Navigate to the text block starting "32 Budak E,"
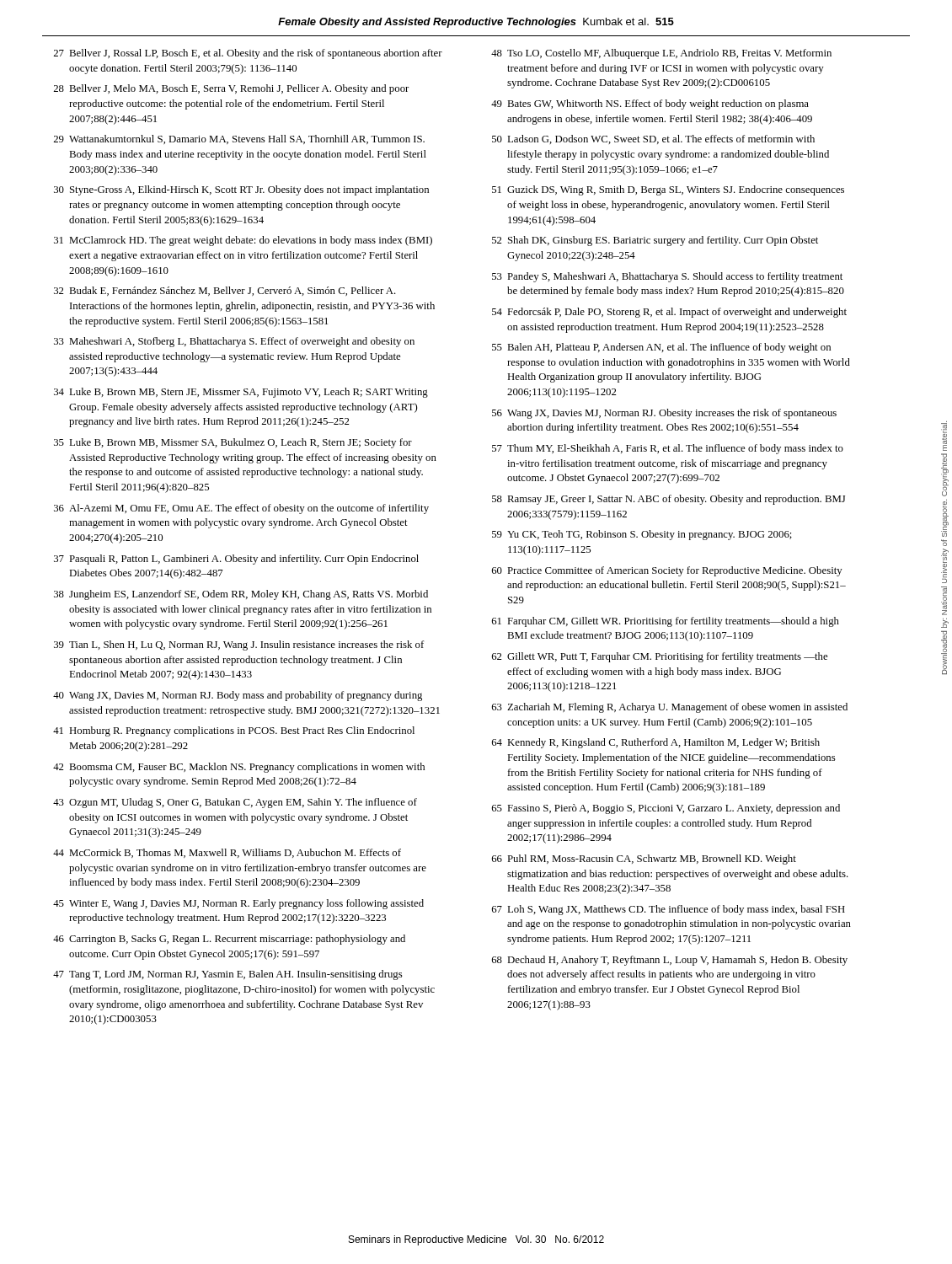952x1264 pixels. [x=242, y=306]
